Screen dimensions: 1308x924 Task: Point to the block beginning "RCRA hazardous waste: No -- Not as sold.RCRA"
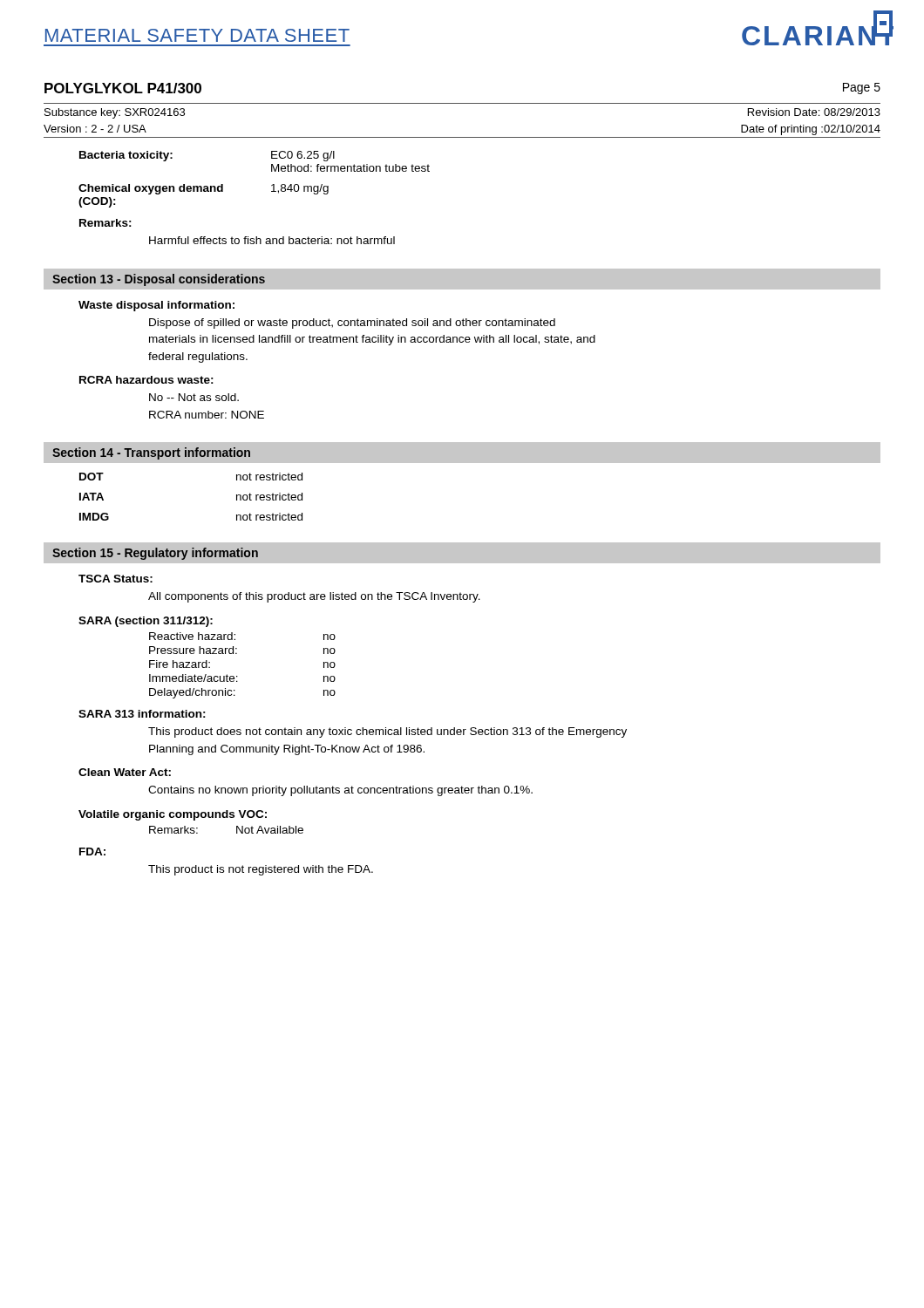pos(146,380)
